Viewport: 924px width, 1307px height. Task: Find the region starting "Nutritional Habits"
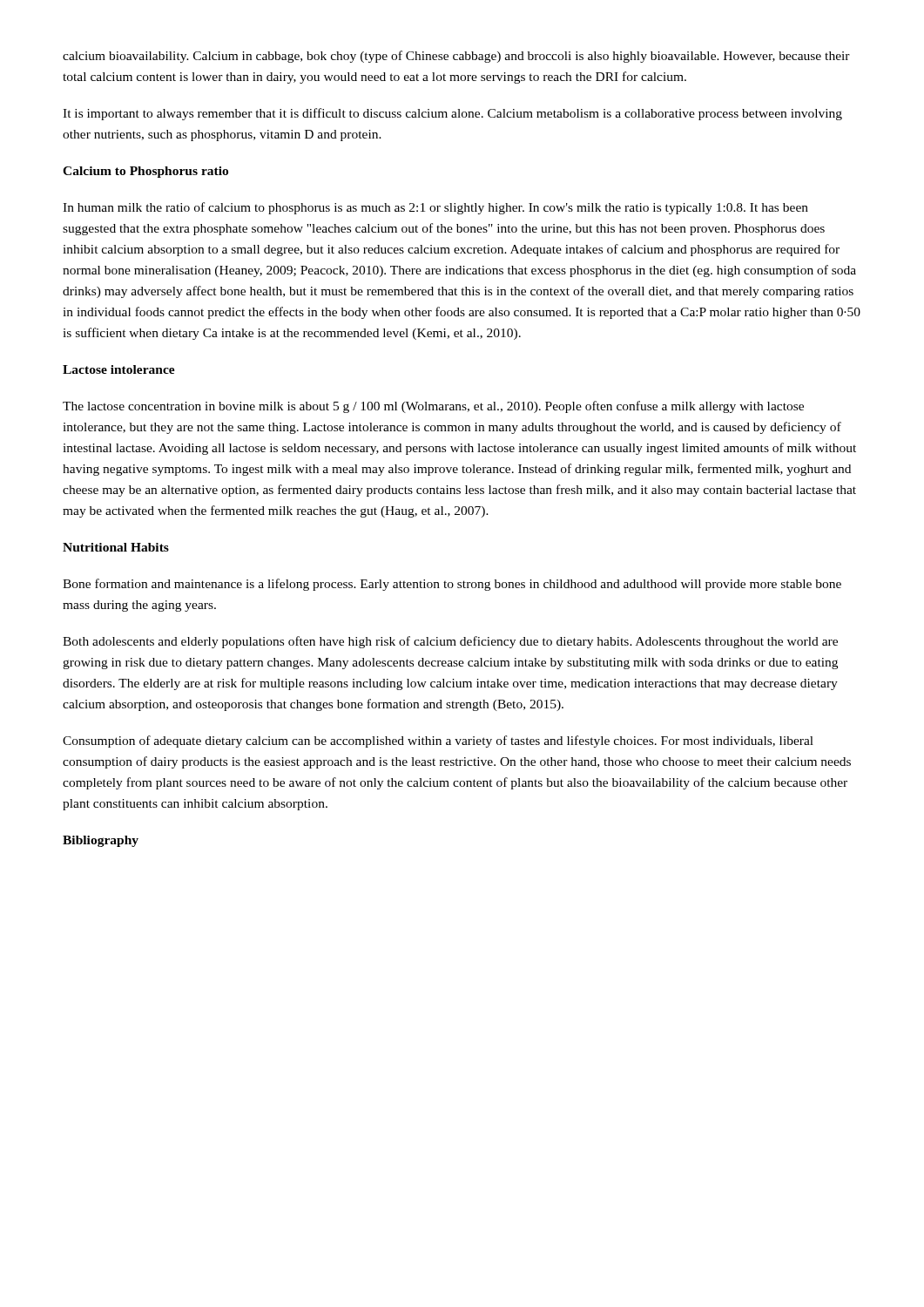(116, 547)
